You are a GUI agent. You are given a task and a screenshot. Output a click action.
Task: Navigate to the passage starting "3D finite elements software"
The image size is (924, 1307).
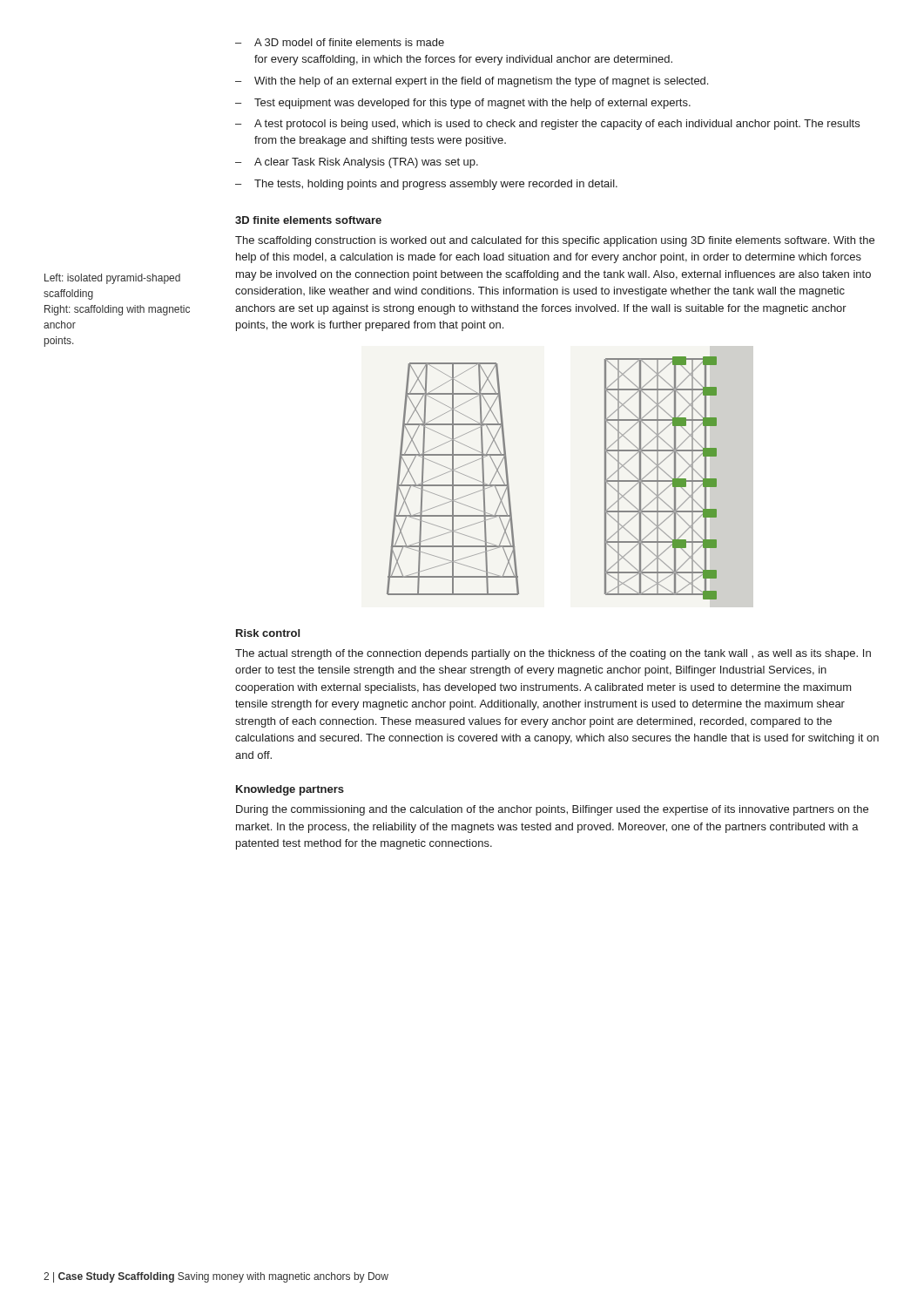click(308, 220)
